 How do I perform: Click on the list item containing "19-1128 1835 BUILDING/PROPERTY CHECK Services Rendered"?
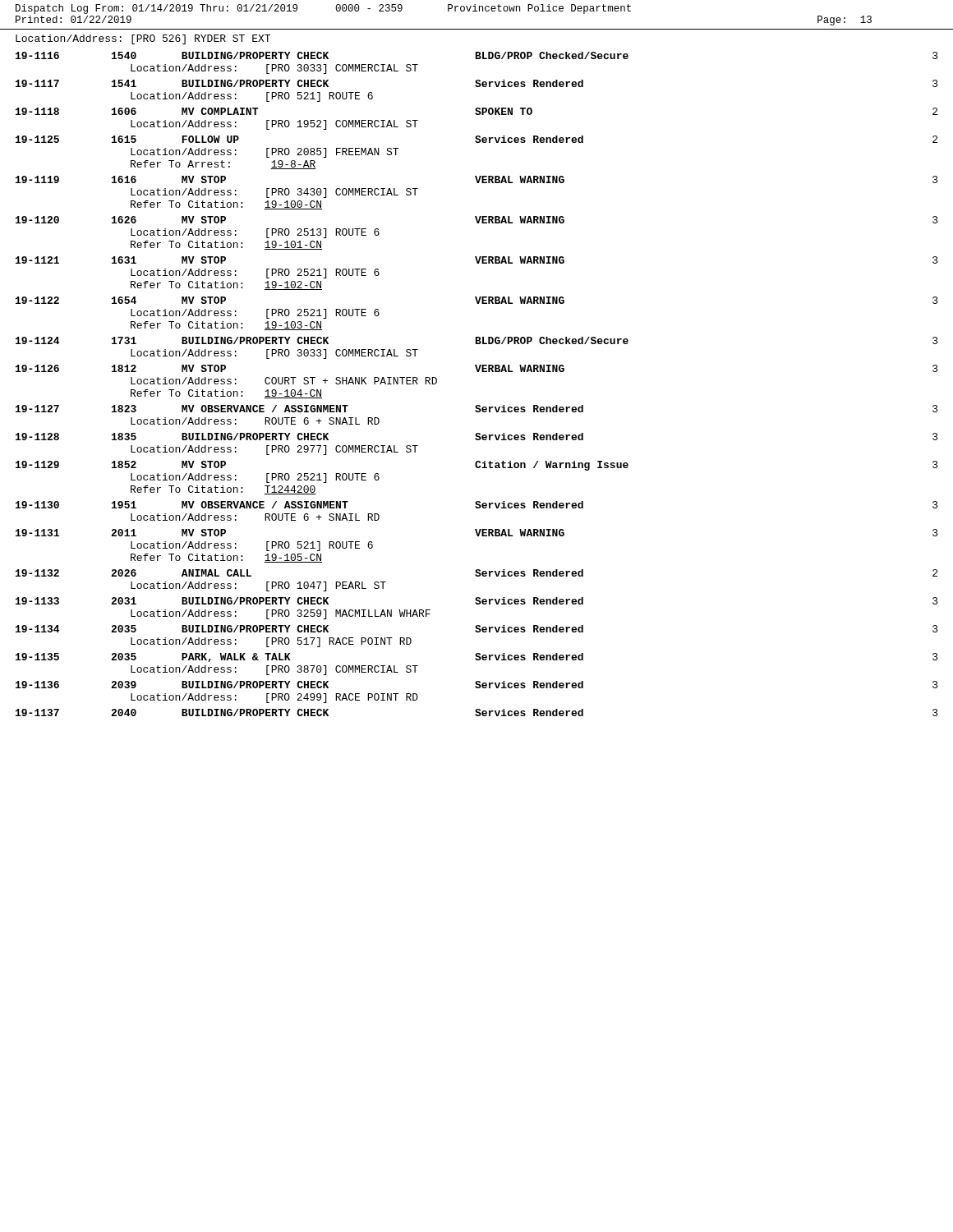(476, 444)
